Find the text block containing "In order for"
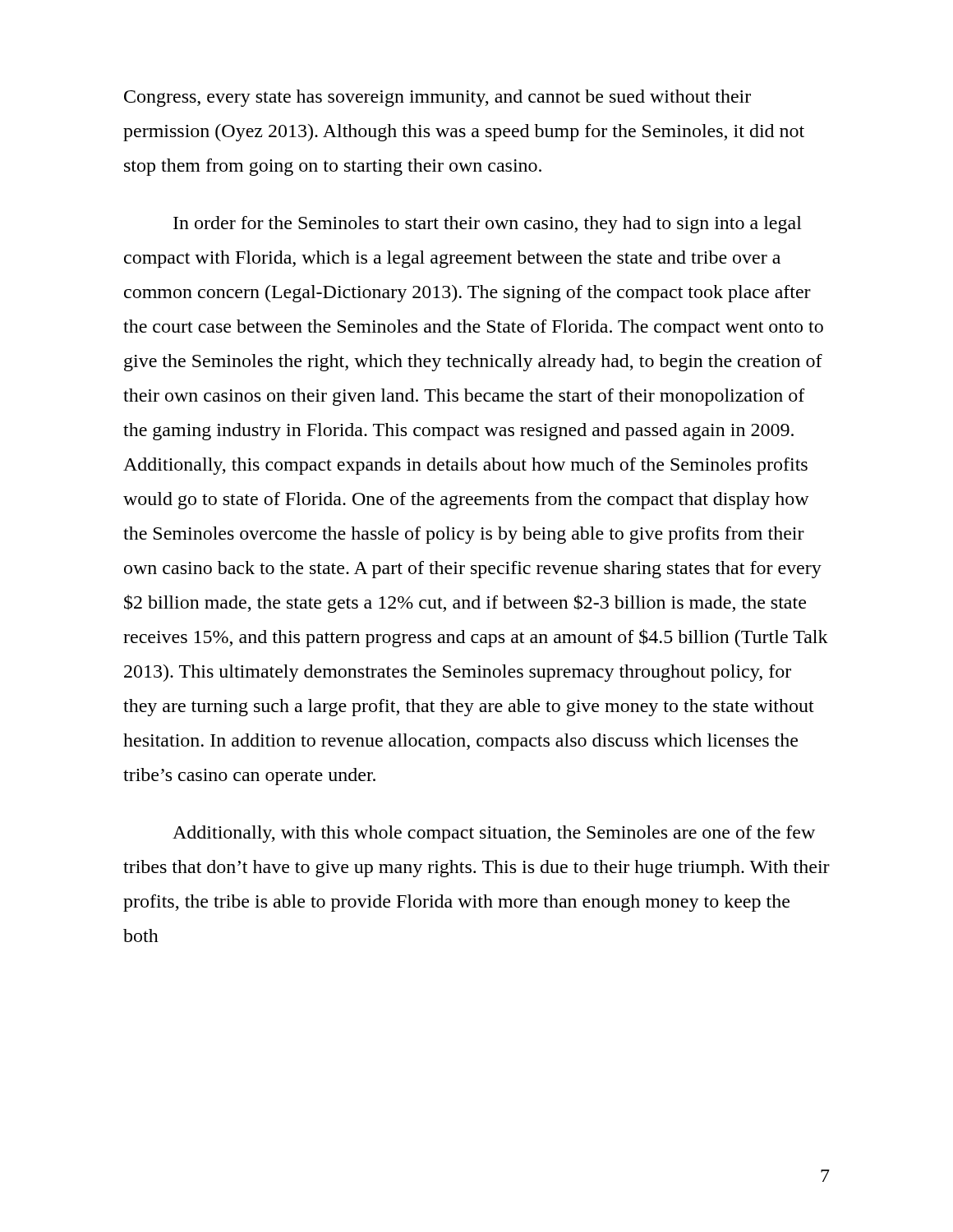Image resolution: width=953 pixels, height=1232 pixels. [476, 499]
